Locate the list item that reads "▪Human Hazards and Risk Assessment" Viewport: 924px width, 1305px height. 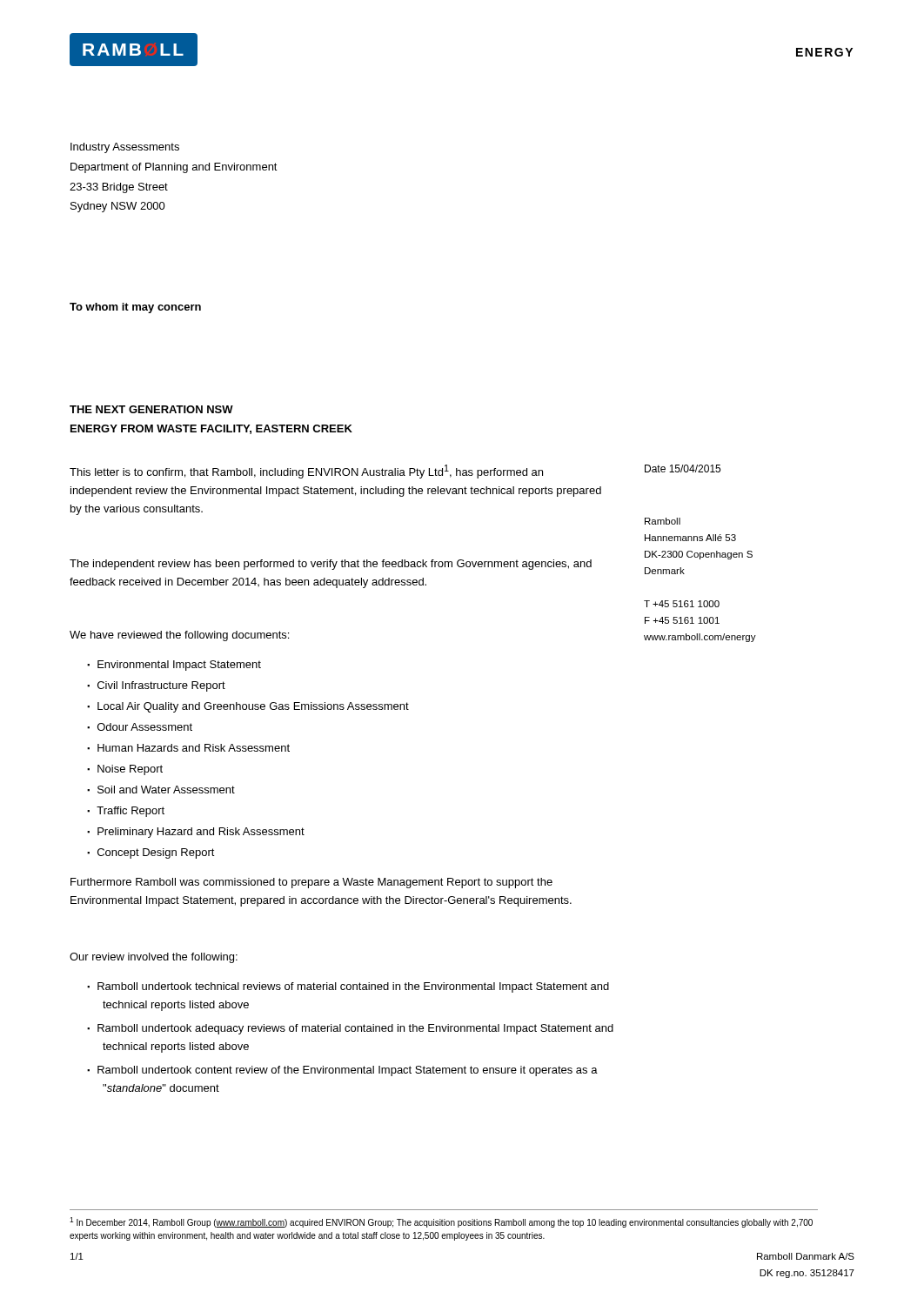click(x=188, y=748)
